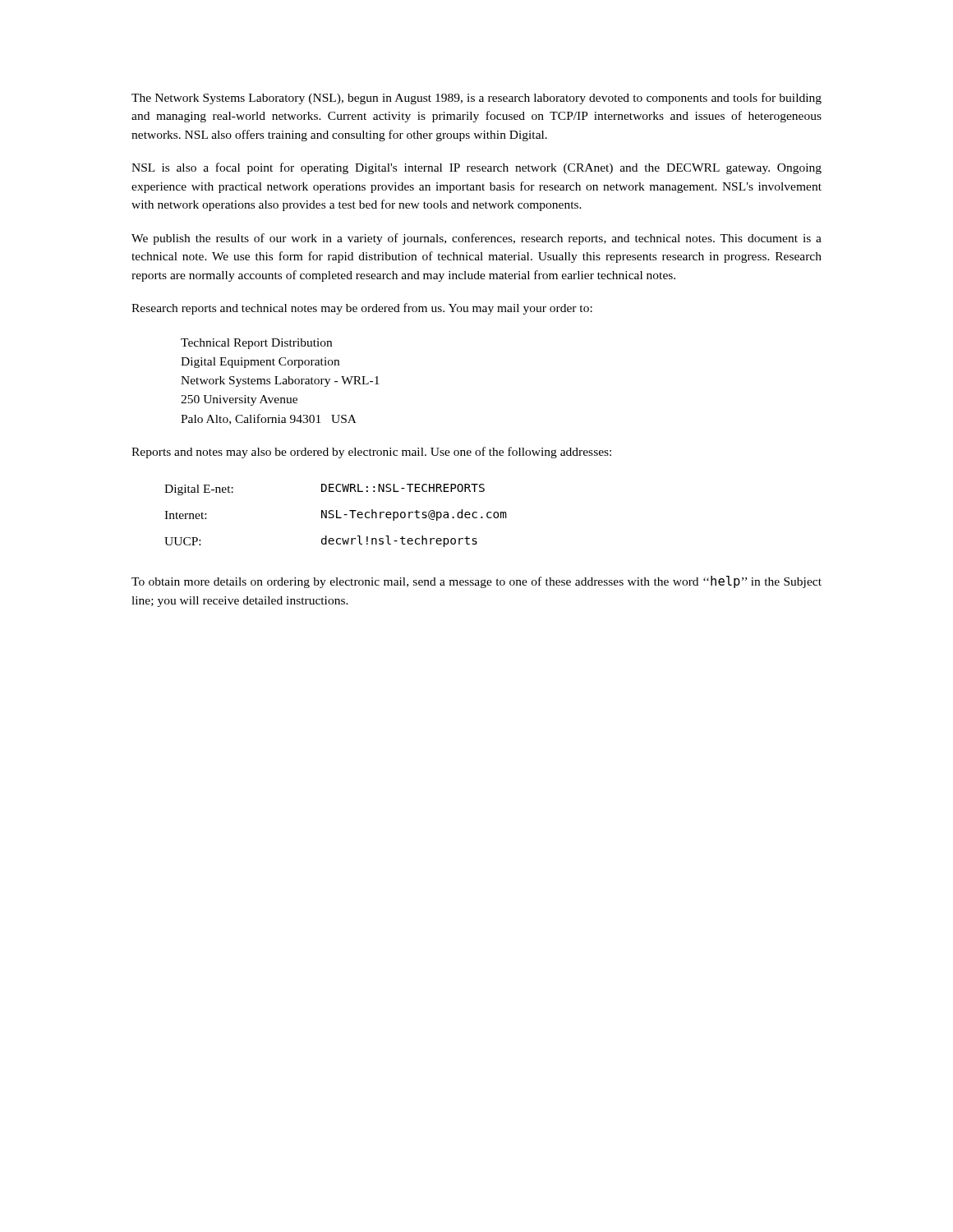Locate the text block that says "Reports and notes may"
Screen dimensions: 1232x953
point(372,451)
